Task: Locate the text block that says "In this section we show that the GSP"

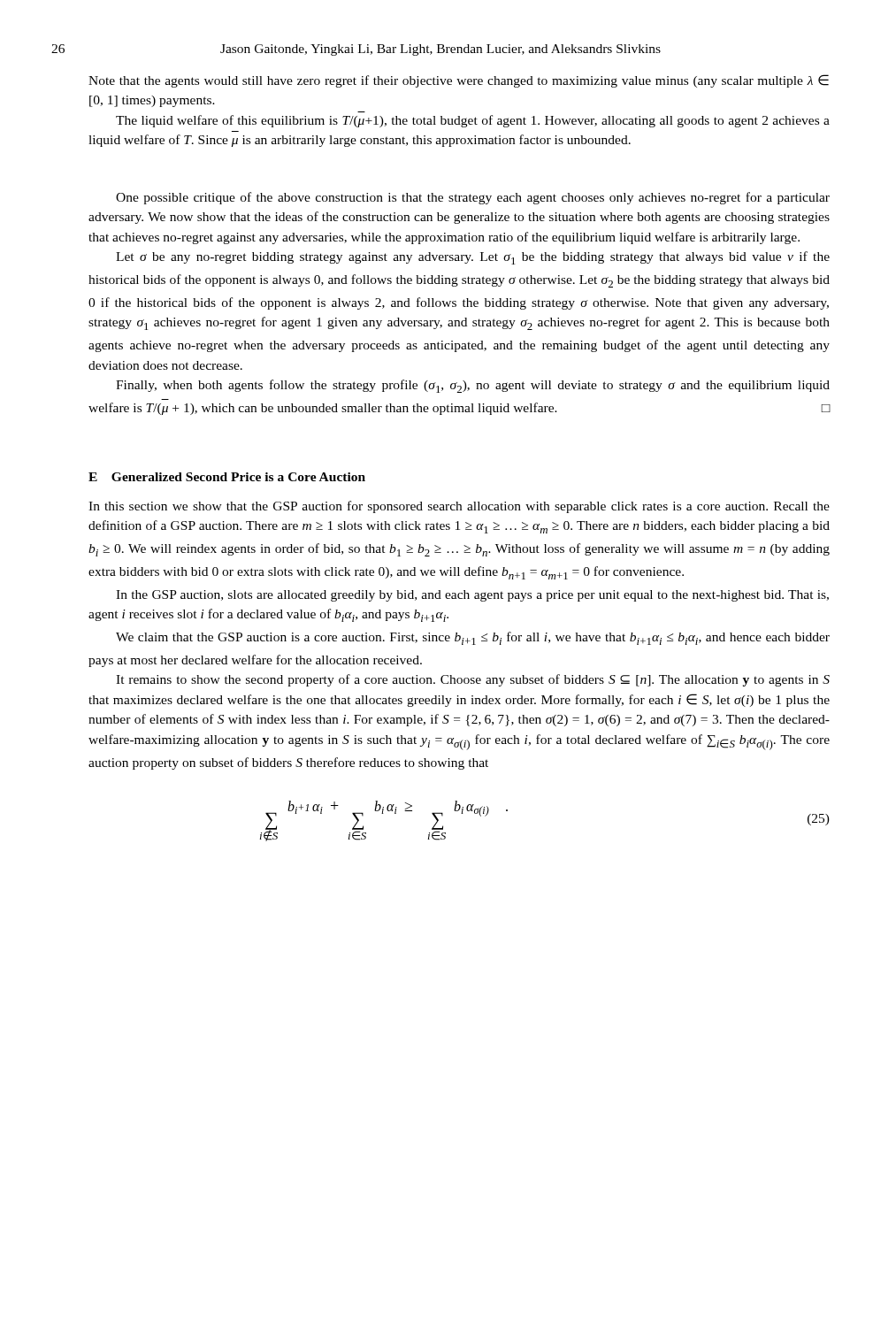Action: pyautogui.click(x=459, y=540)
